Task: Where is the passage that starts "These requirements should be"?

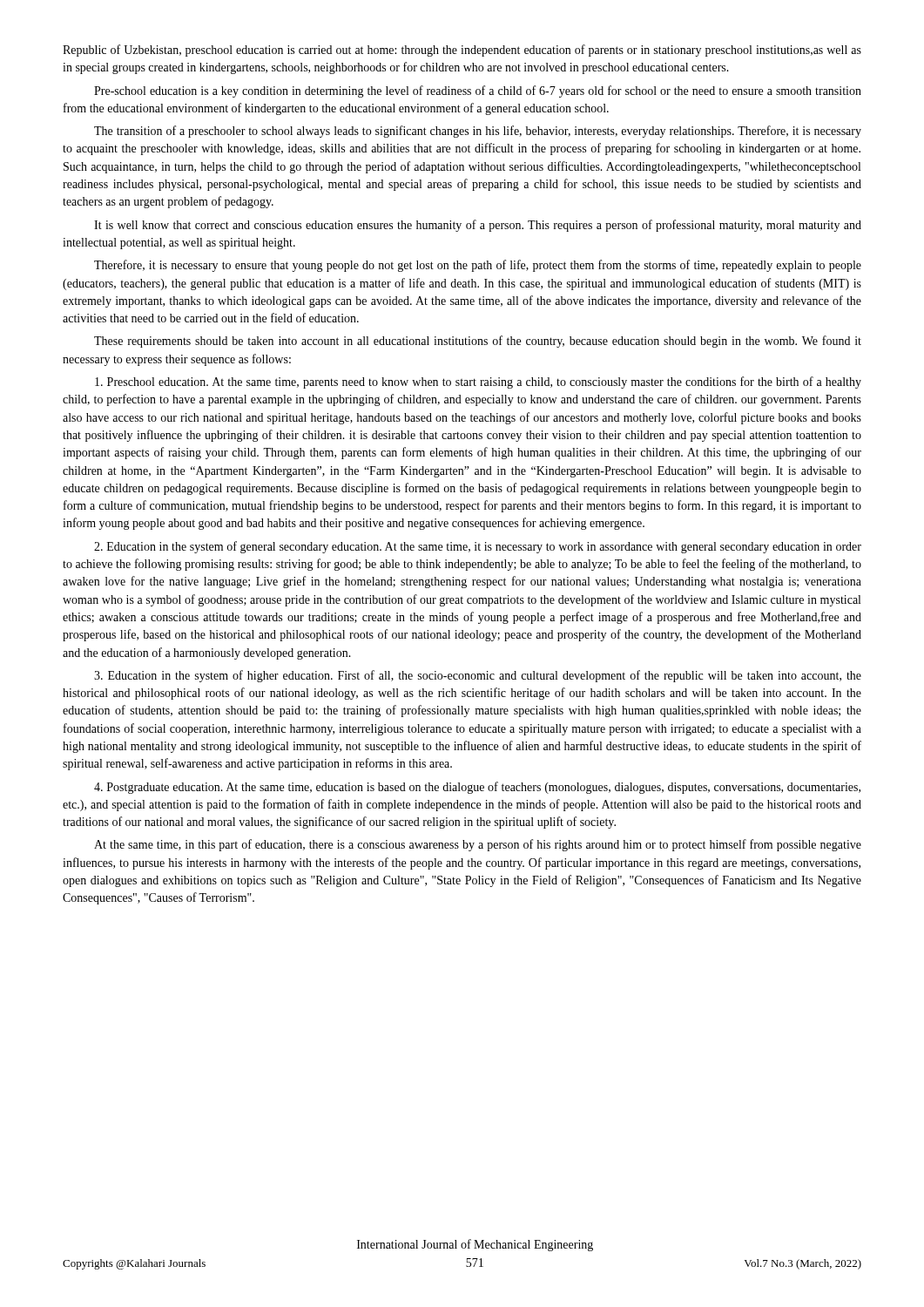Action: (462, 350)
